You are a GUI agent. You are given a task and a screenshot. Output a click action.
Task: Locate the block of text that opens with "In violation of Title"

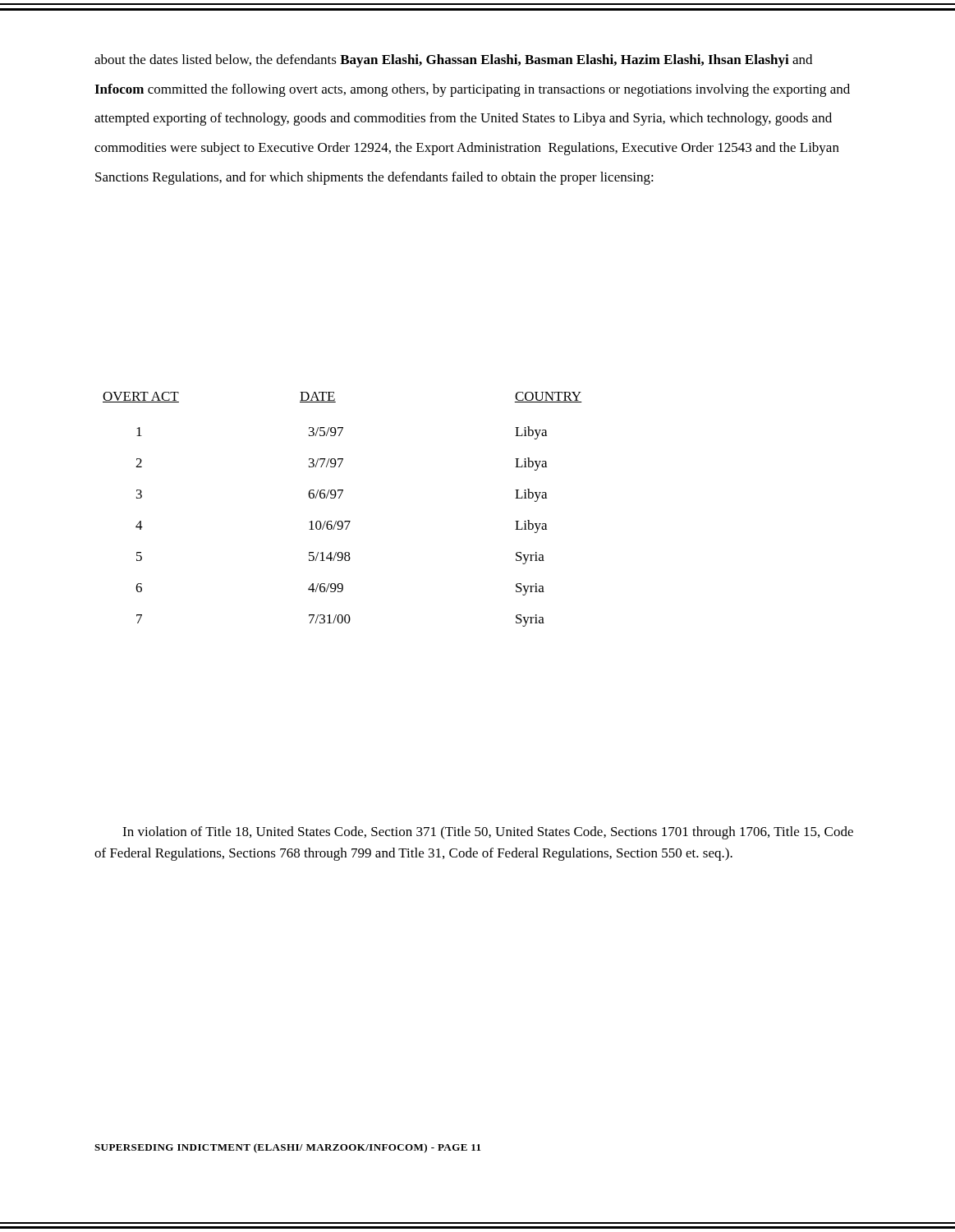[x=474, y=842]
